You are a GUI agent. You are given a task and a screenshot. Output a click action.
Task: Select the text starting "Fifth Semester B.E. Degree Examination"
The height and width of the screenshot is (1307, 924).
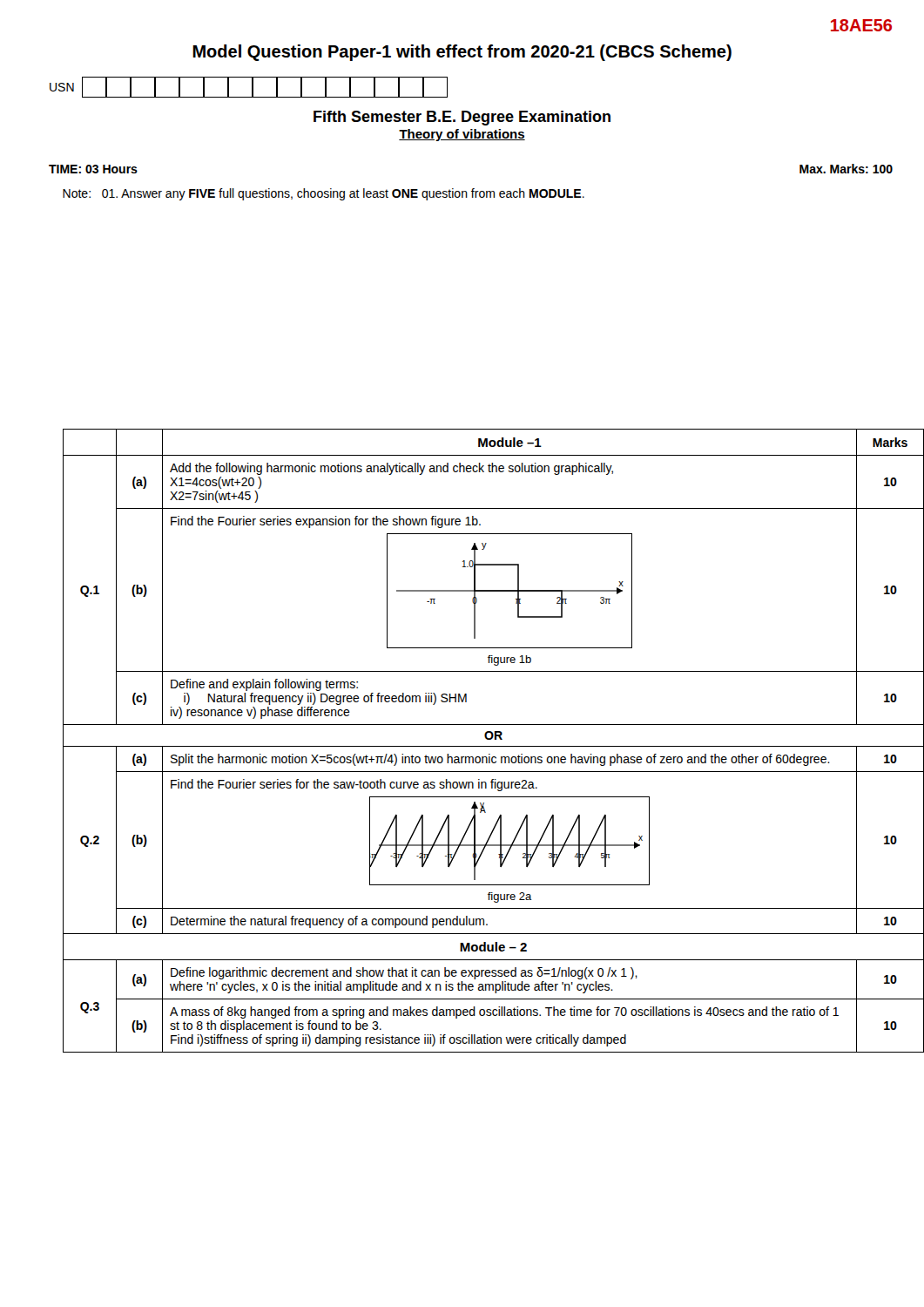(462, 125)
